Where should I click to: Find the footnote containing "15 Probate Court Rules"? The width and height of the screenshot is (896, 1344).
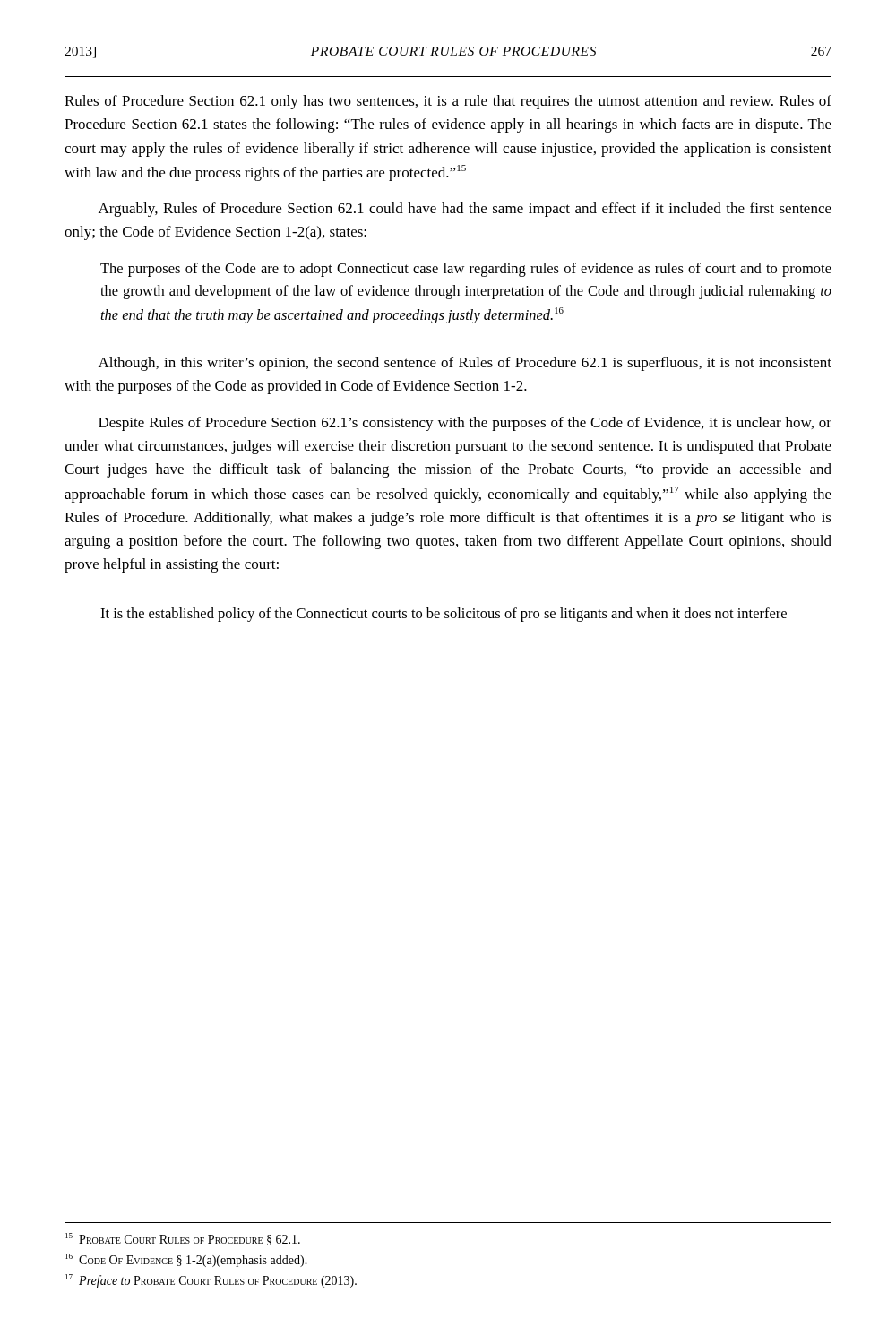click(x=183, y=1239)
